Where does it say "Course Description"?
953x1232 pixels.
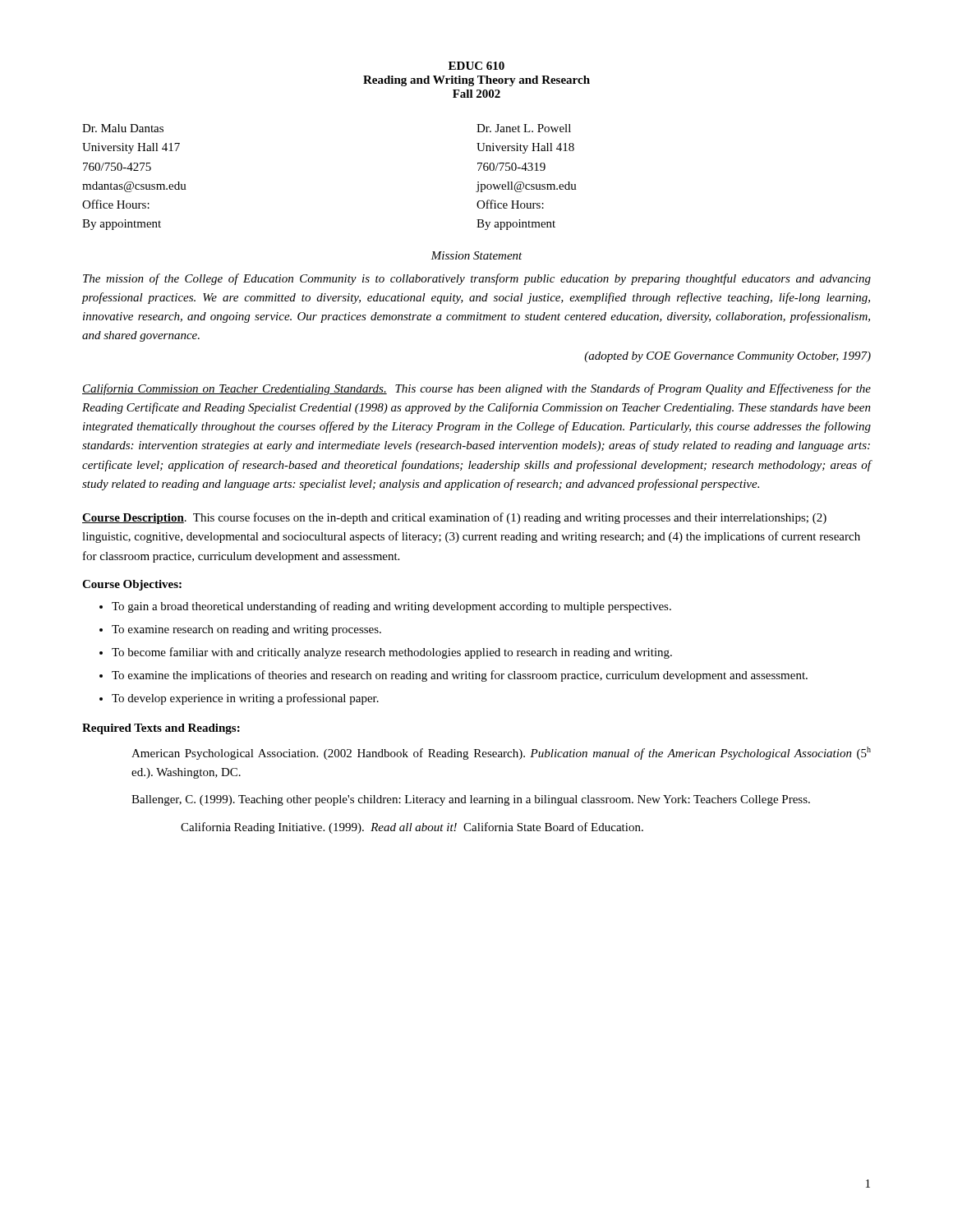pos(133,517)
